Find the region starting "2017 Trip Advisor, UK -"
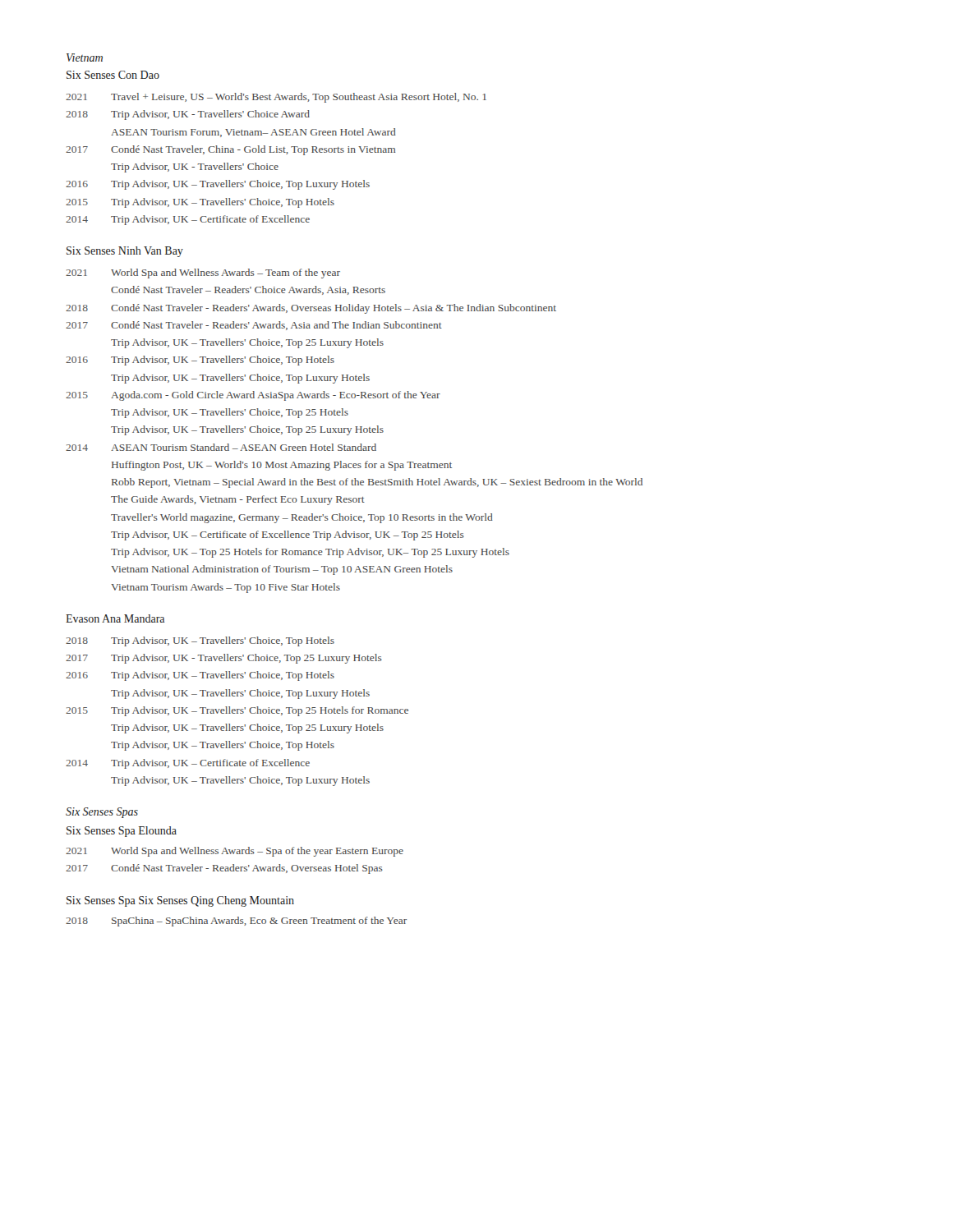This screenshot has width=953, height=1232. tap(224, 659)
